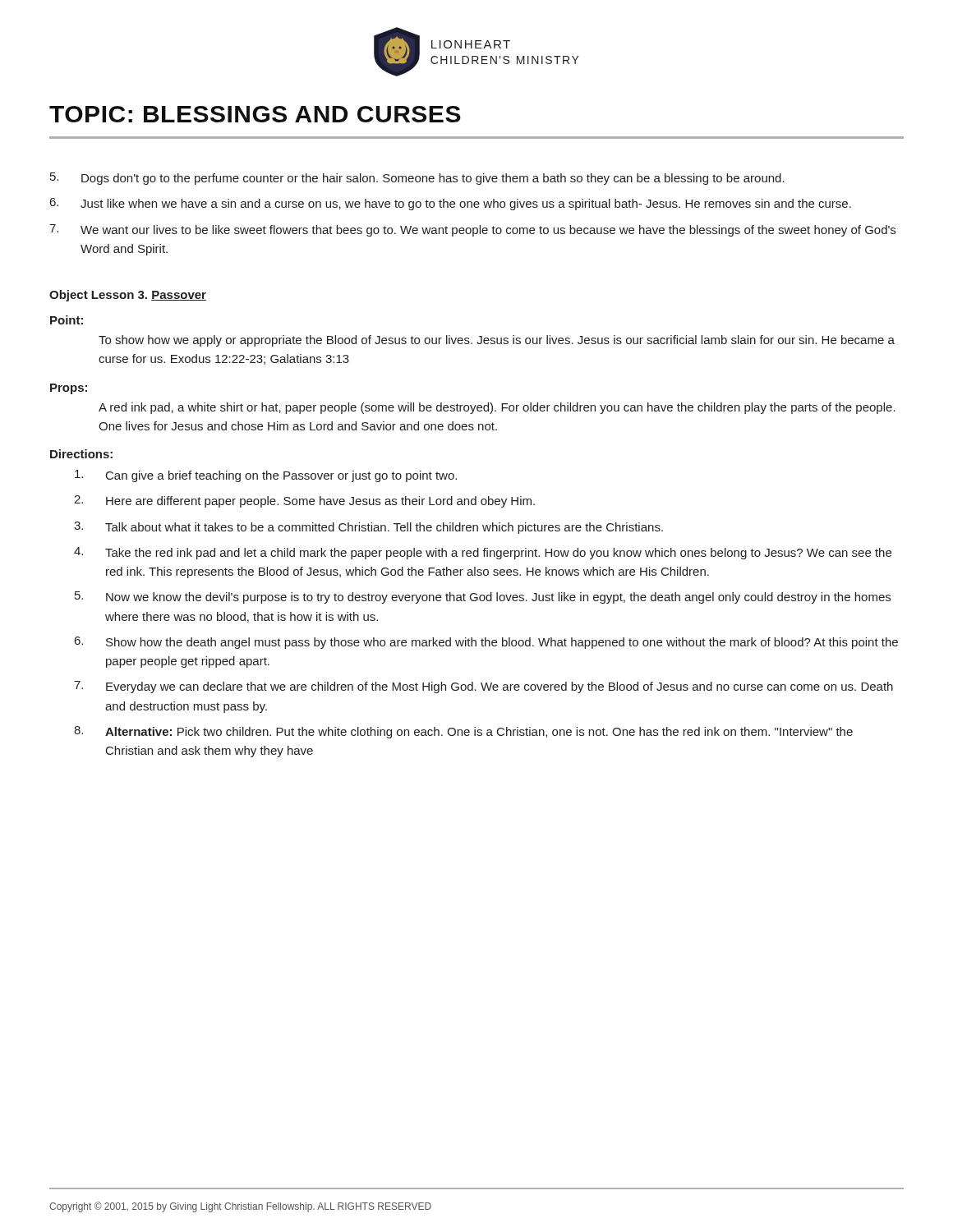This screenshot has height=1232, width=953.
Task: Click on the list item with the text "5. Dogs don't go to"
Action: tap(476, 178)
